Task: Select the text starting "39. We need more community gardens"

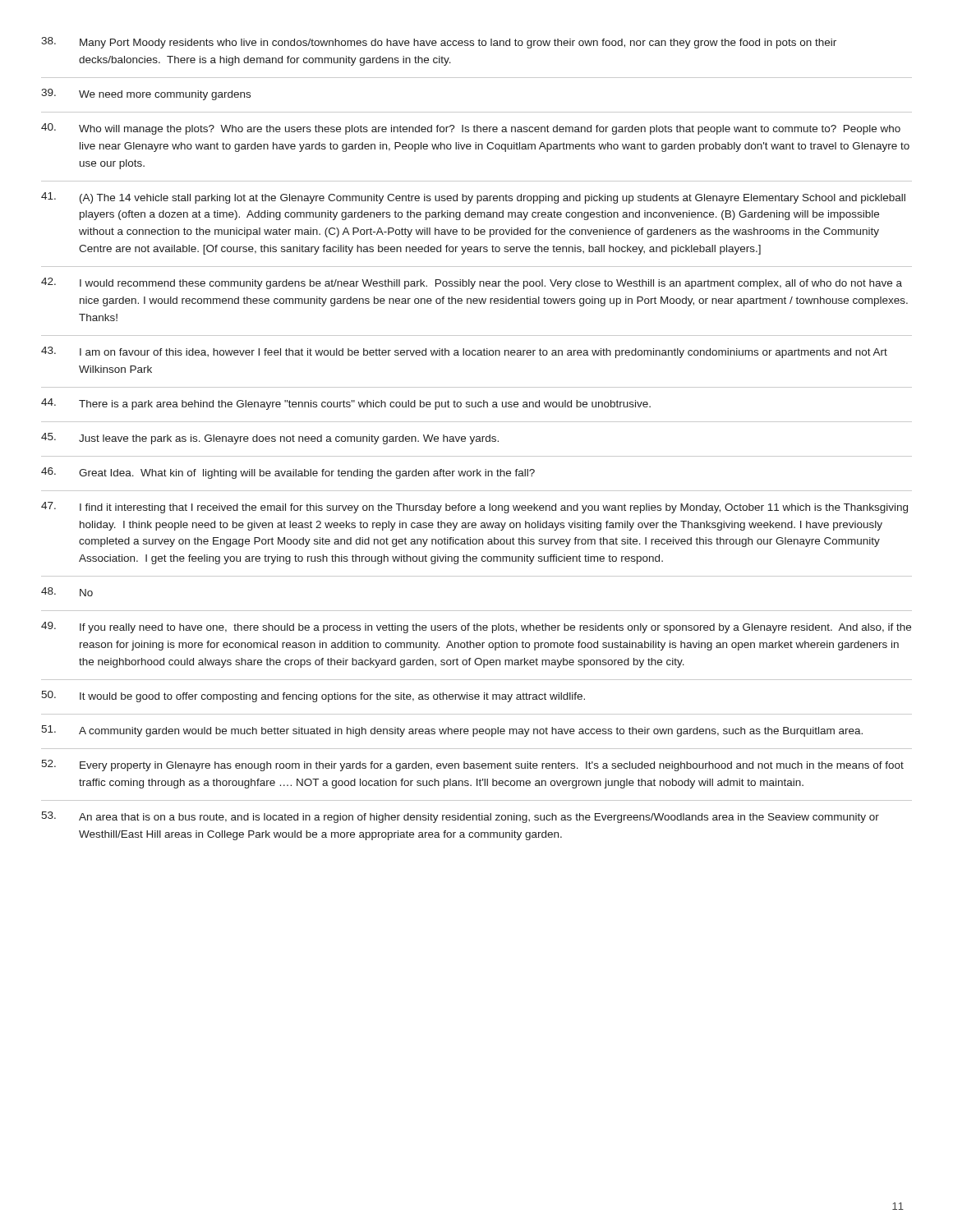Action: pyautogui.click(x=146, y=94)
